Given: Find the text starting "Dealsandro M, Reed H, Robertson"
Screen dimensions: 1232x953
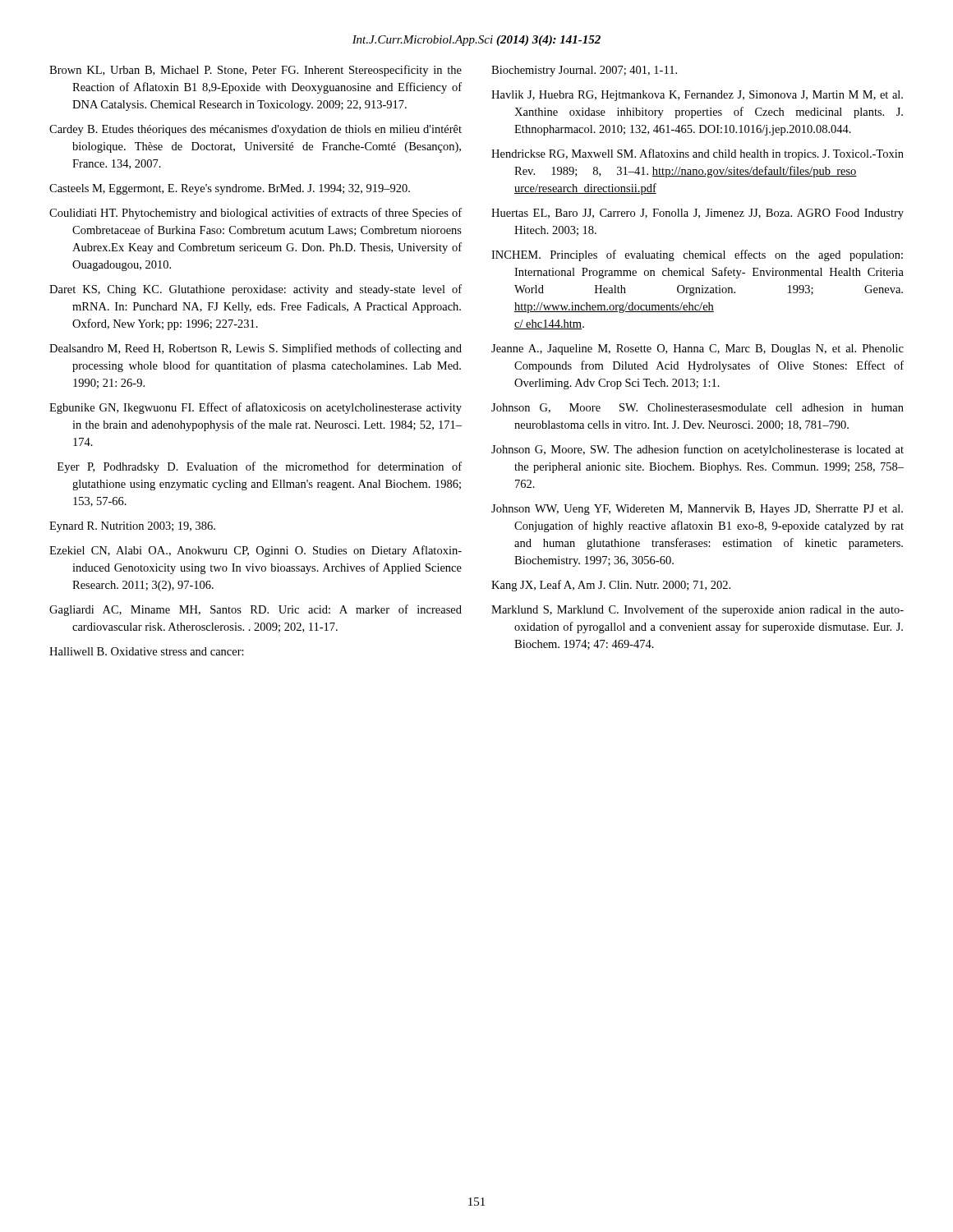Looking at the screenshot, I should (255, 366).
